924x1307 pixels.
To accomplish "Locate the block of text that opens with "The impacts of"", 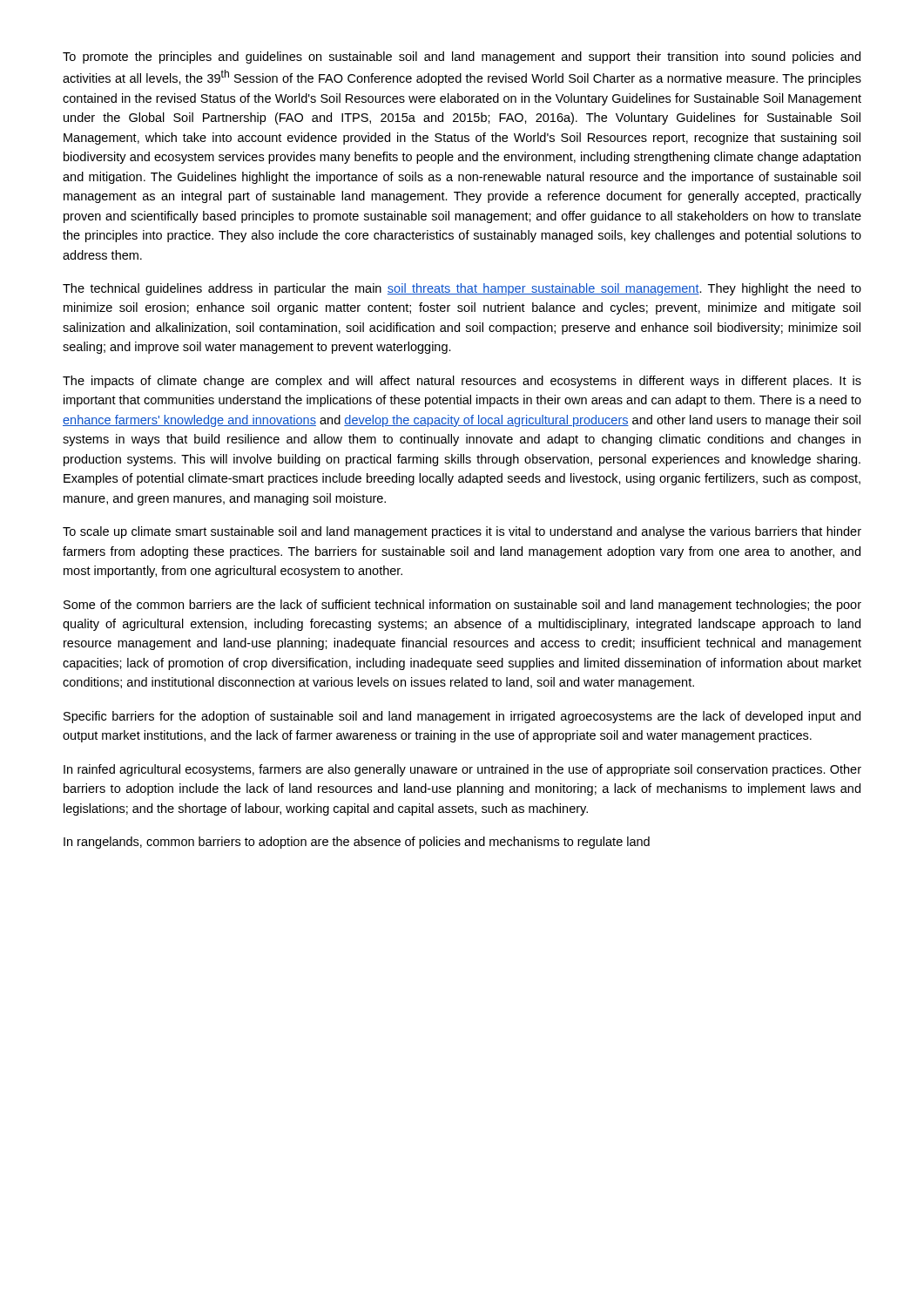I will point(462,440).
